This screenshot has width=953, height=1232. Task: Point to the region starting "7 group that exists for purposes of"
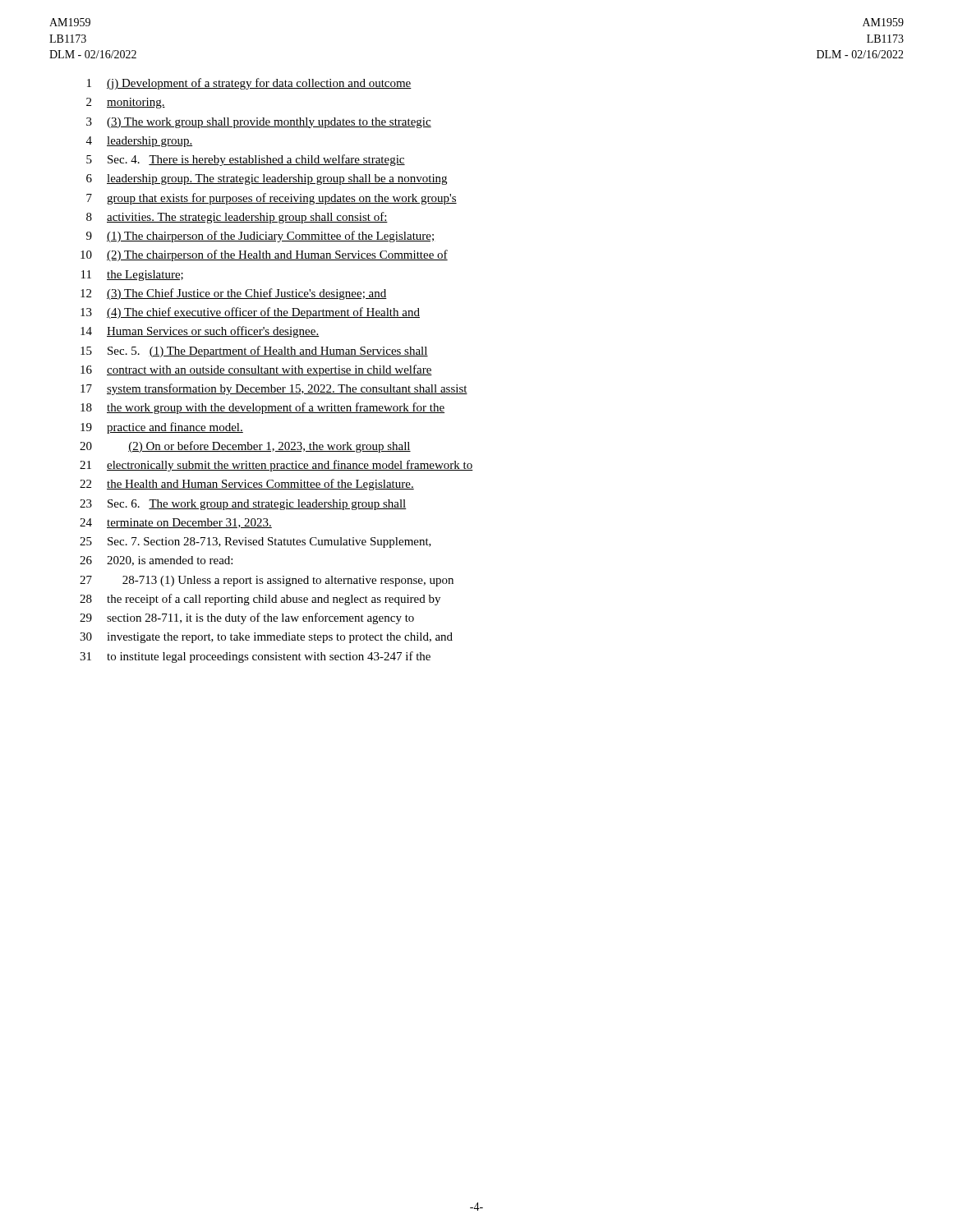[272, 199]
